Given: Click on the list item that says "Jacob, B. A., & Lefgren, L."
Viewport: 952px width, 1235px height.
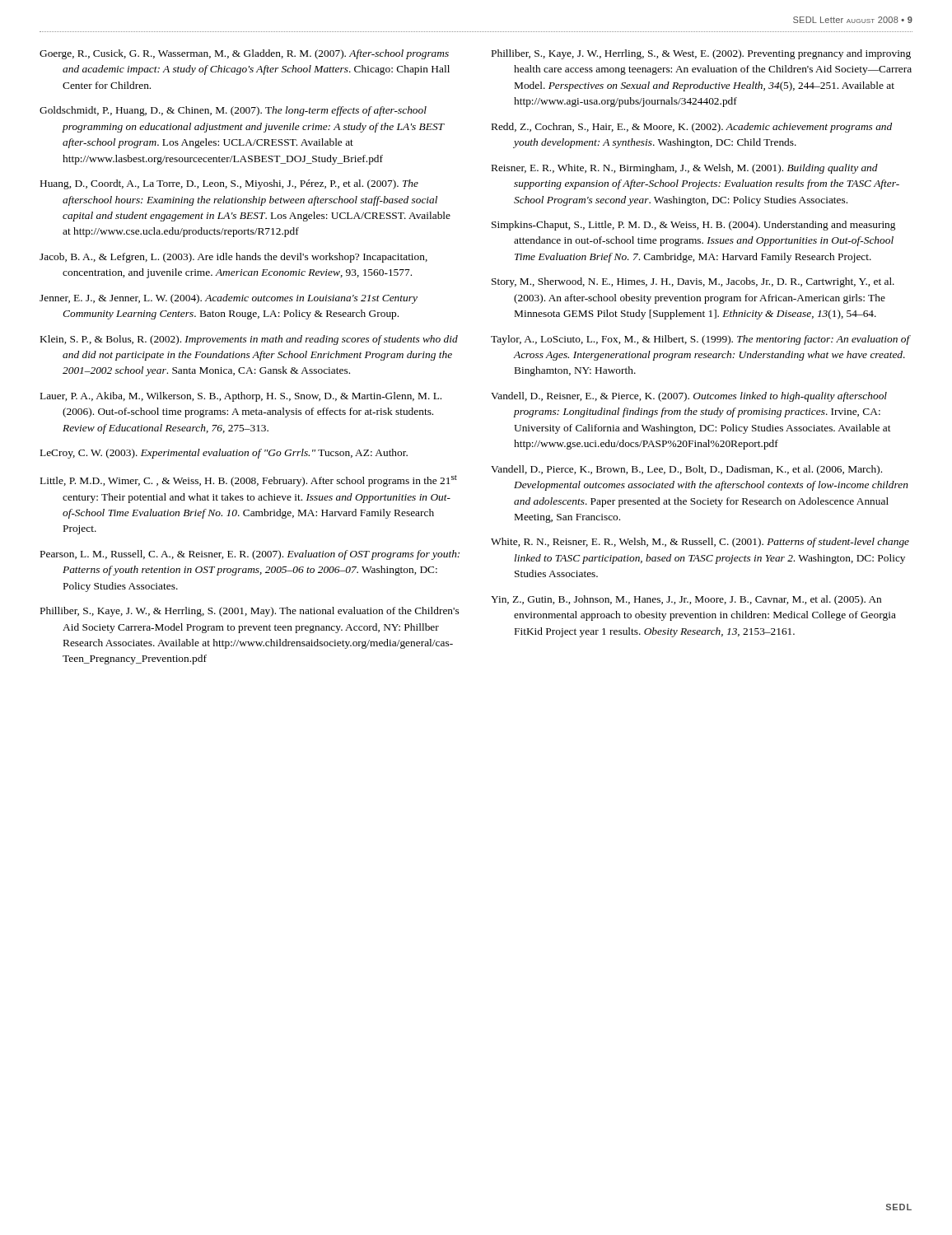Looking at the screenshot, I should tap(234, 264).
